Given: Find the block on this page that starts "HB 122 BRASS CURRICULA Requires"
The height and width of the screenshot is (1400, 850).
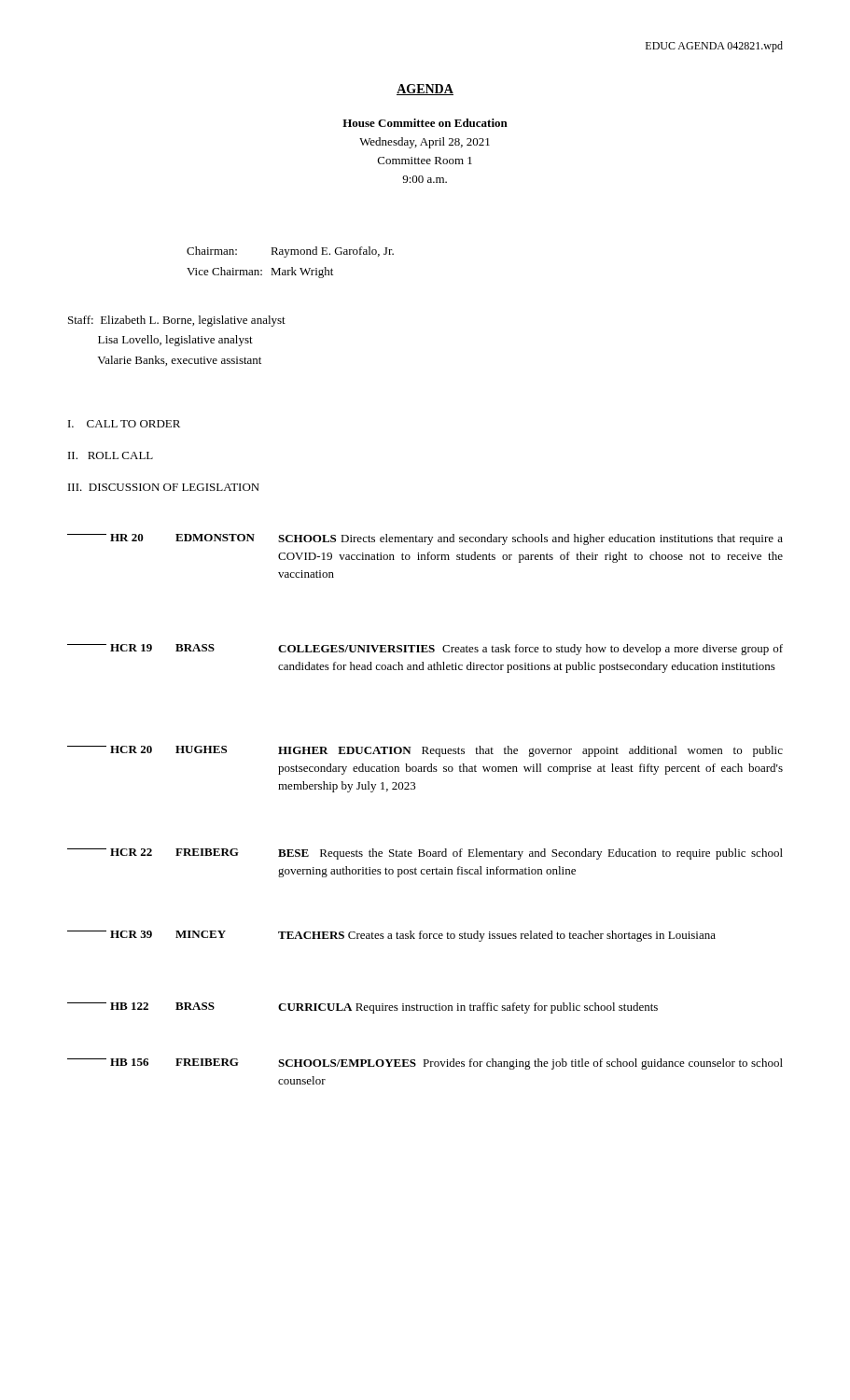Looking at the screenshot, I should click(x=425, y=1007).
